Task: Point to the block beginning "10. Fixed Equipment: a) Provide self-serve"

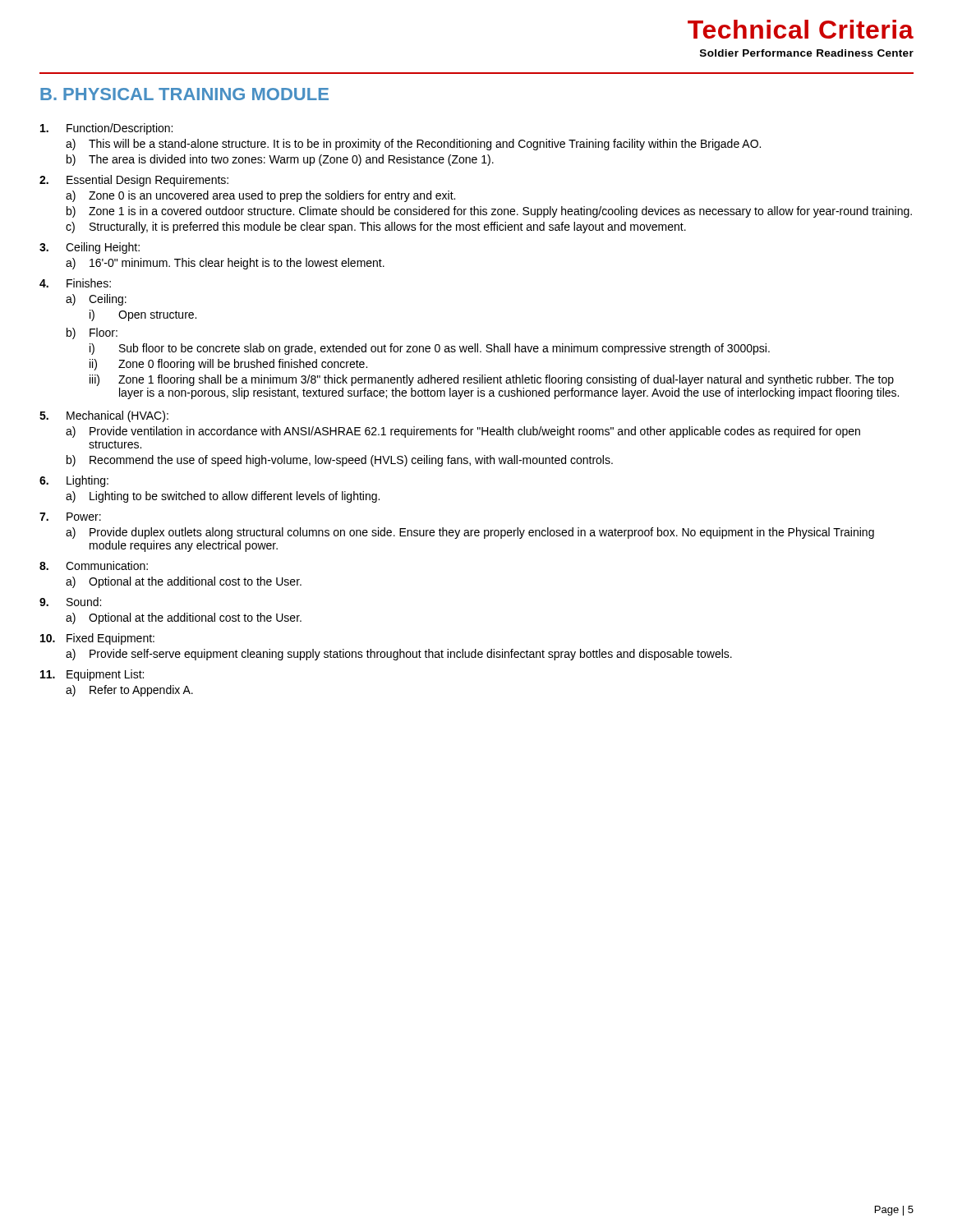Action: 476,647
